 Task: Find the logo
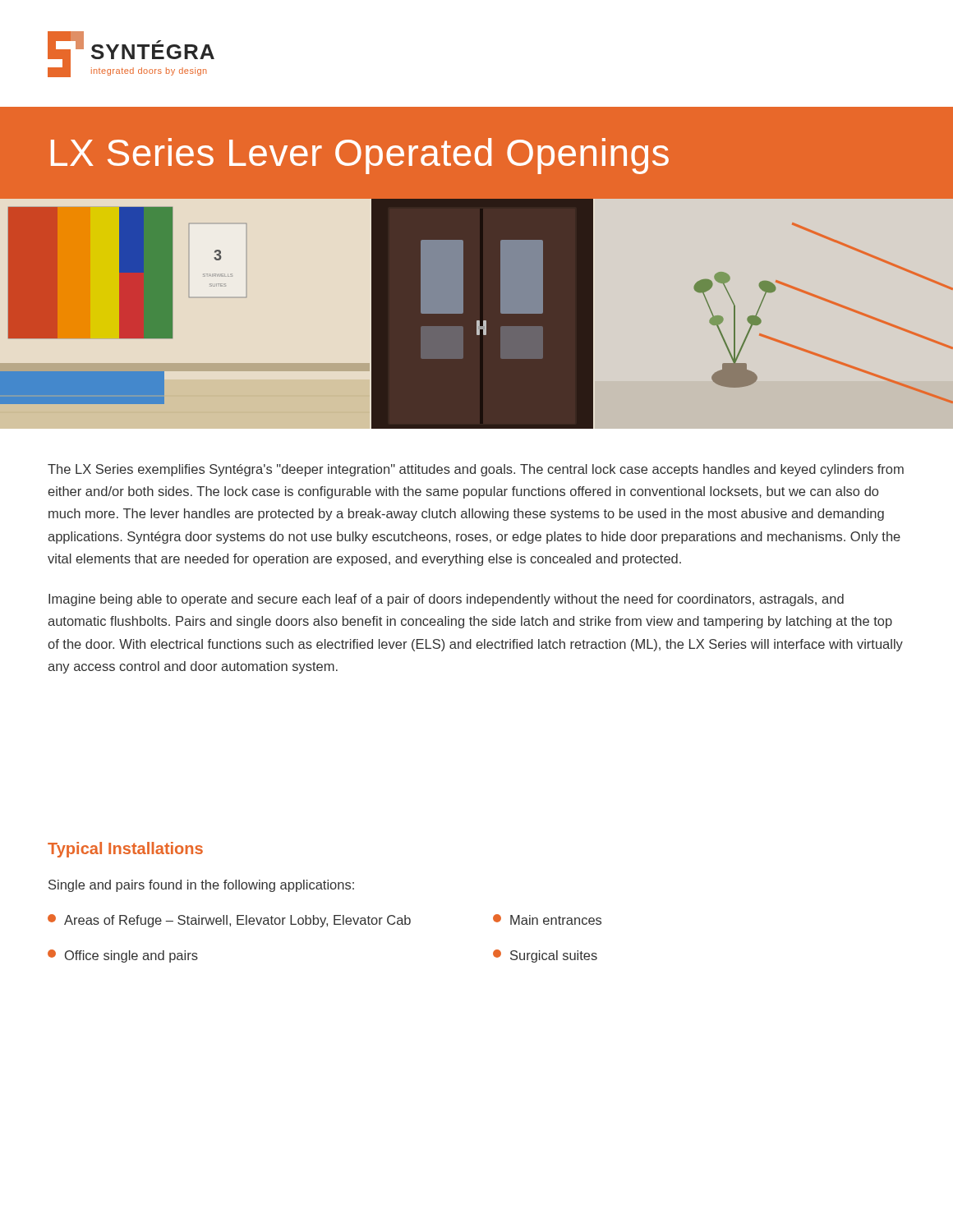pos(138,59)
